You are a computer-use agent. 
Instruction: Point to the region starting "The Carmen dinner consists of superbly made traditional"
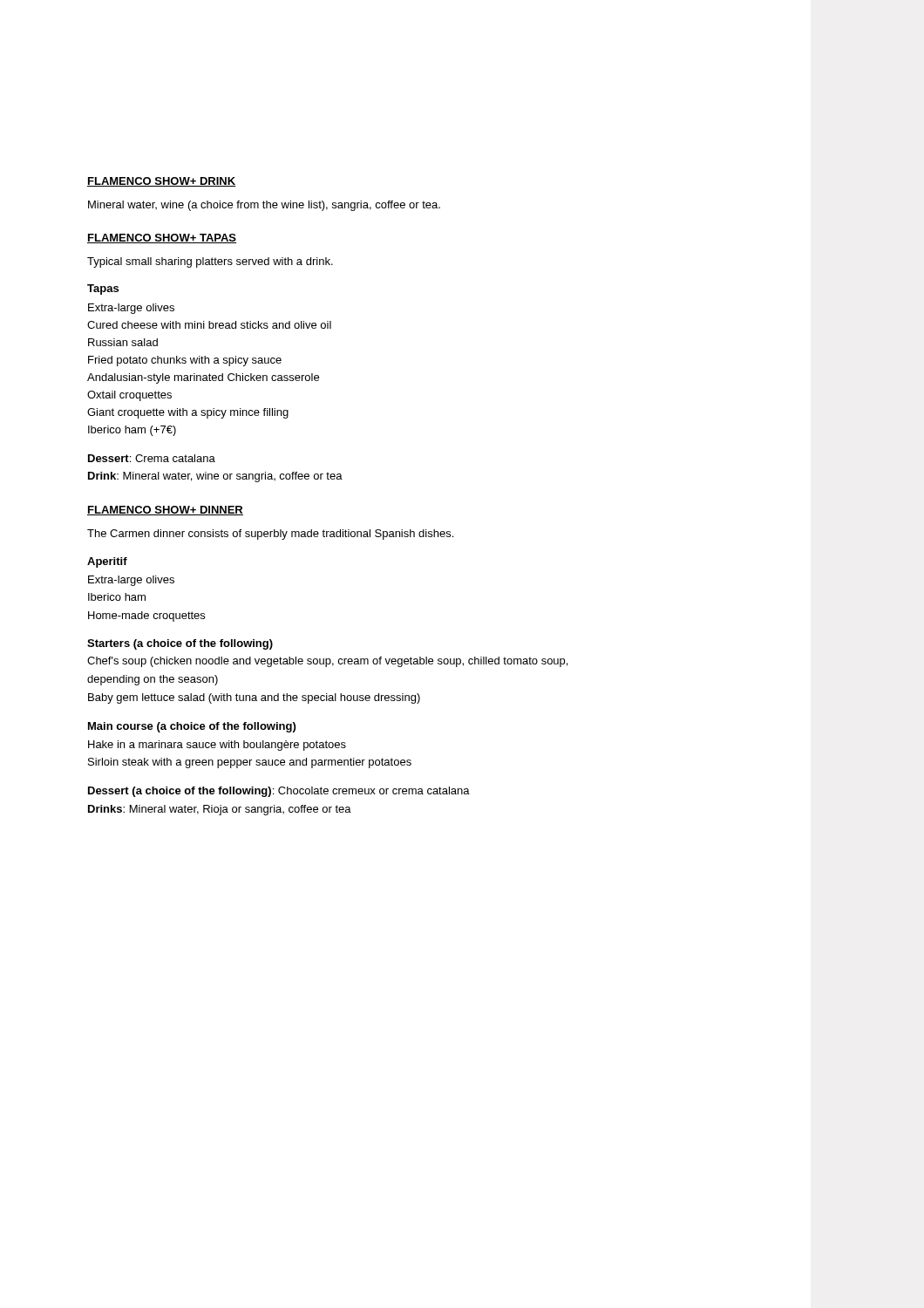[x=271, y=533]
